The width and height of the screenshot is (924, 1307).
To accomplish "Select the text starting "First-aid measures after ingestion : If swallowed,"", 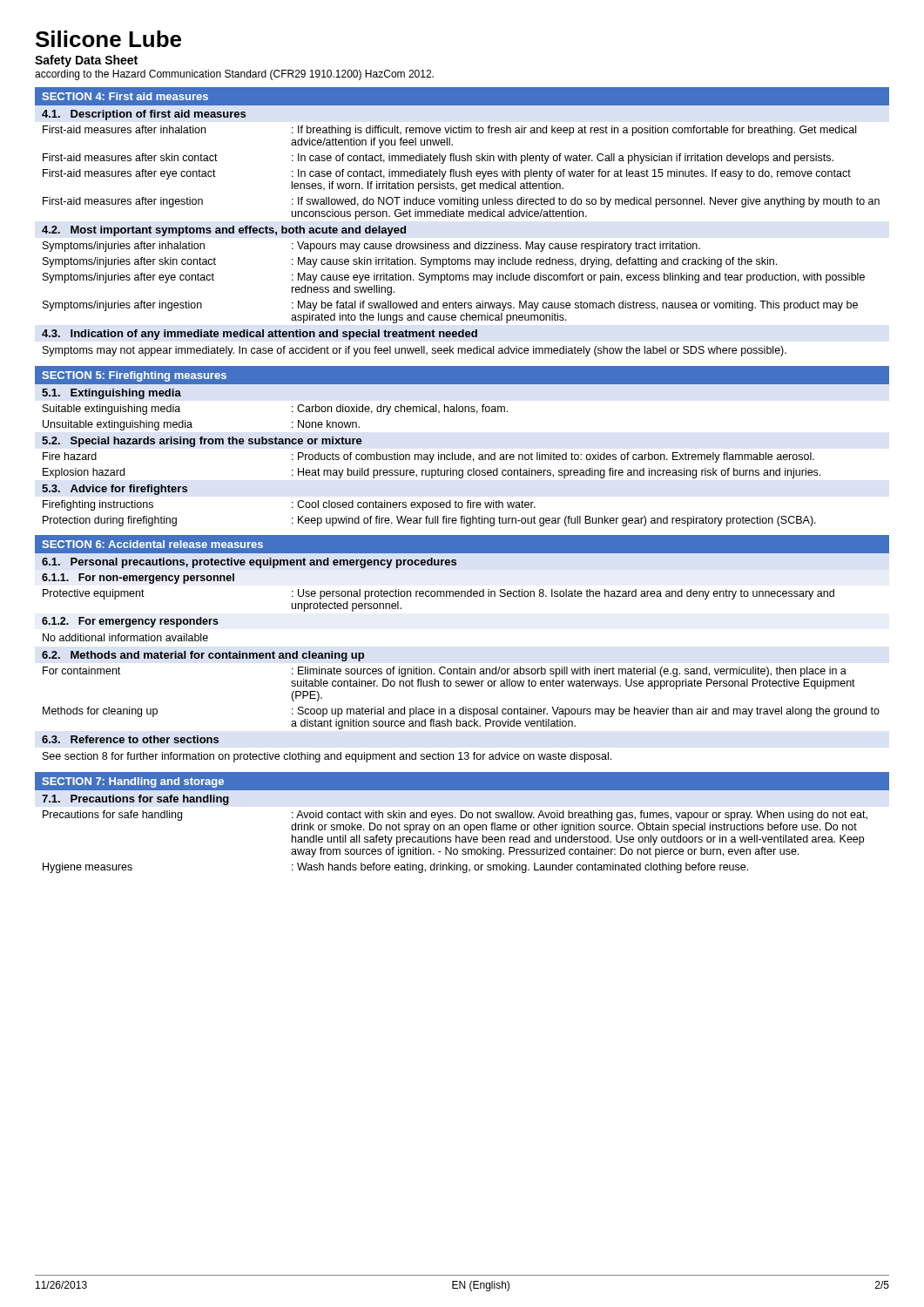I will click(x=462, y=207).
